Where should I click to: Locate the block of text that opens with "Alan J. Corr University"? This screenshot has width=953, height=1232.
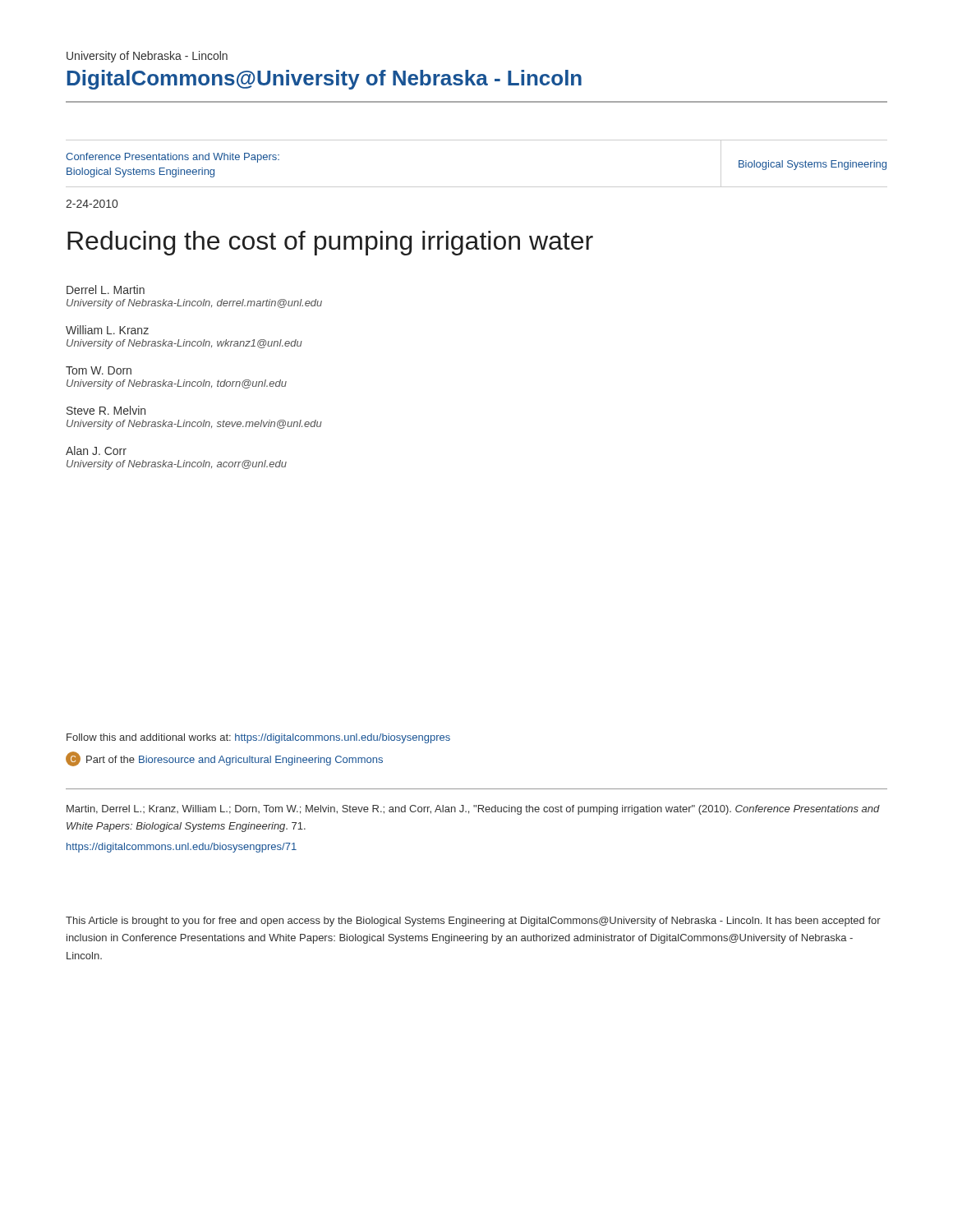point(194,457)
